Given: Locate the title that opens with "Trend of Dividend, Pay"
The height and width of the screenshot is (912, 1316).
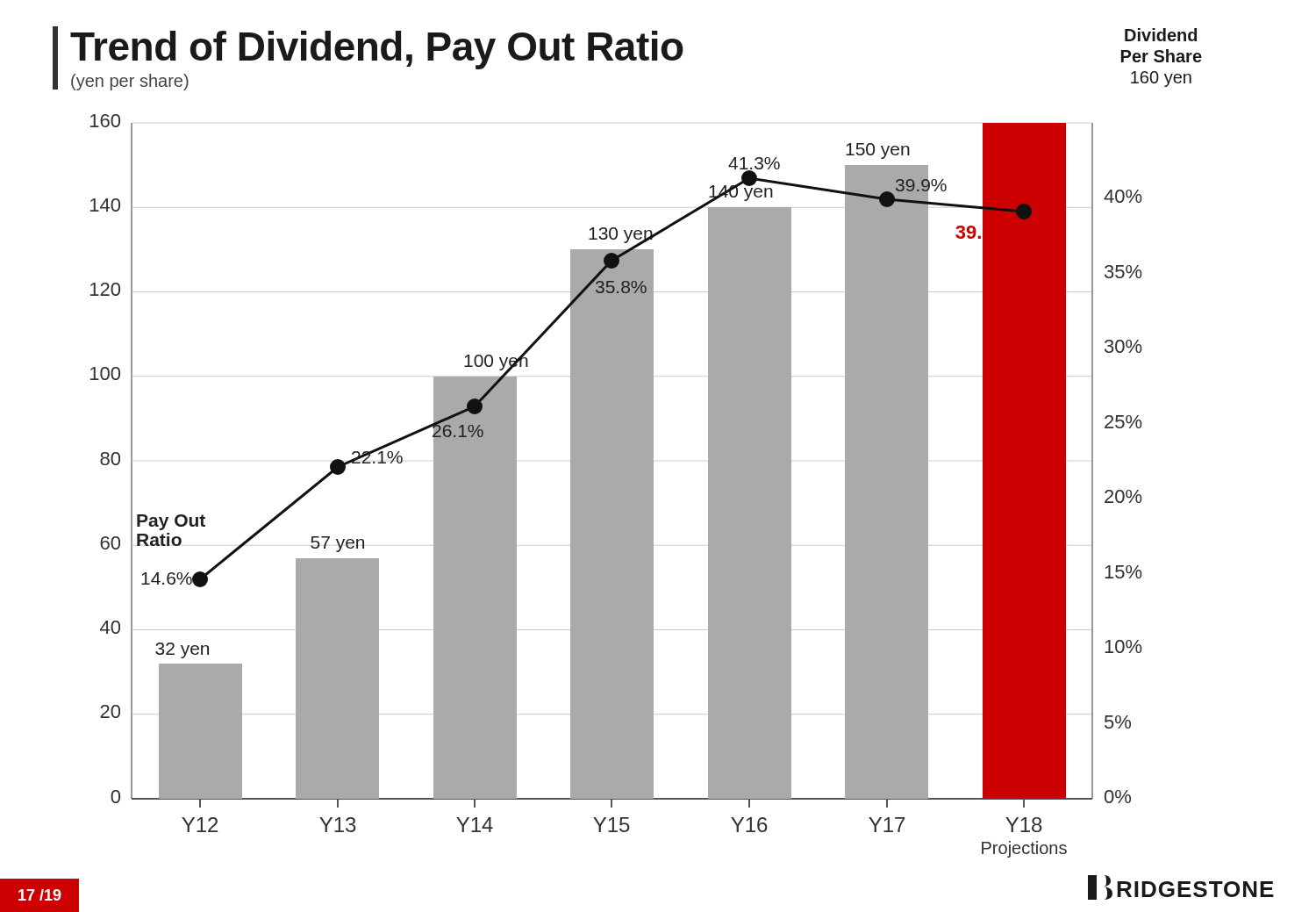Looking at the screenshot, I should click(368, 58).
